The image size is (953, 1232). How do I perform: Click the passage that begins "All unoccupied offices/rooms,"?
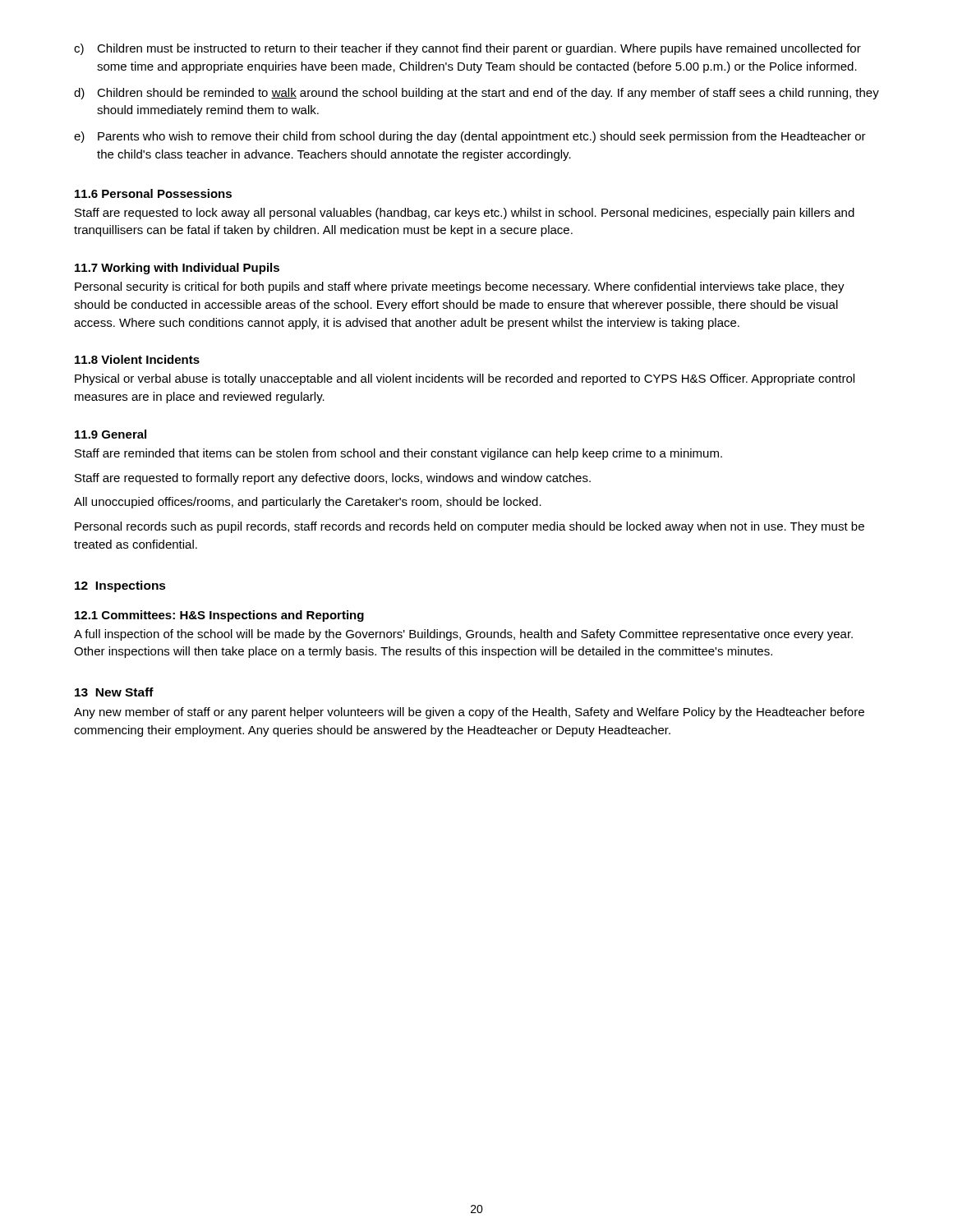point(308,502)
